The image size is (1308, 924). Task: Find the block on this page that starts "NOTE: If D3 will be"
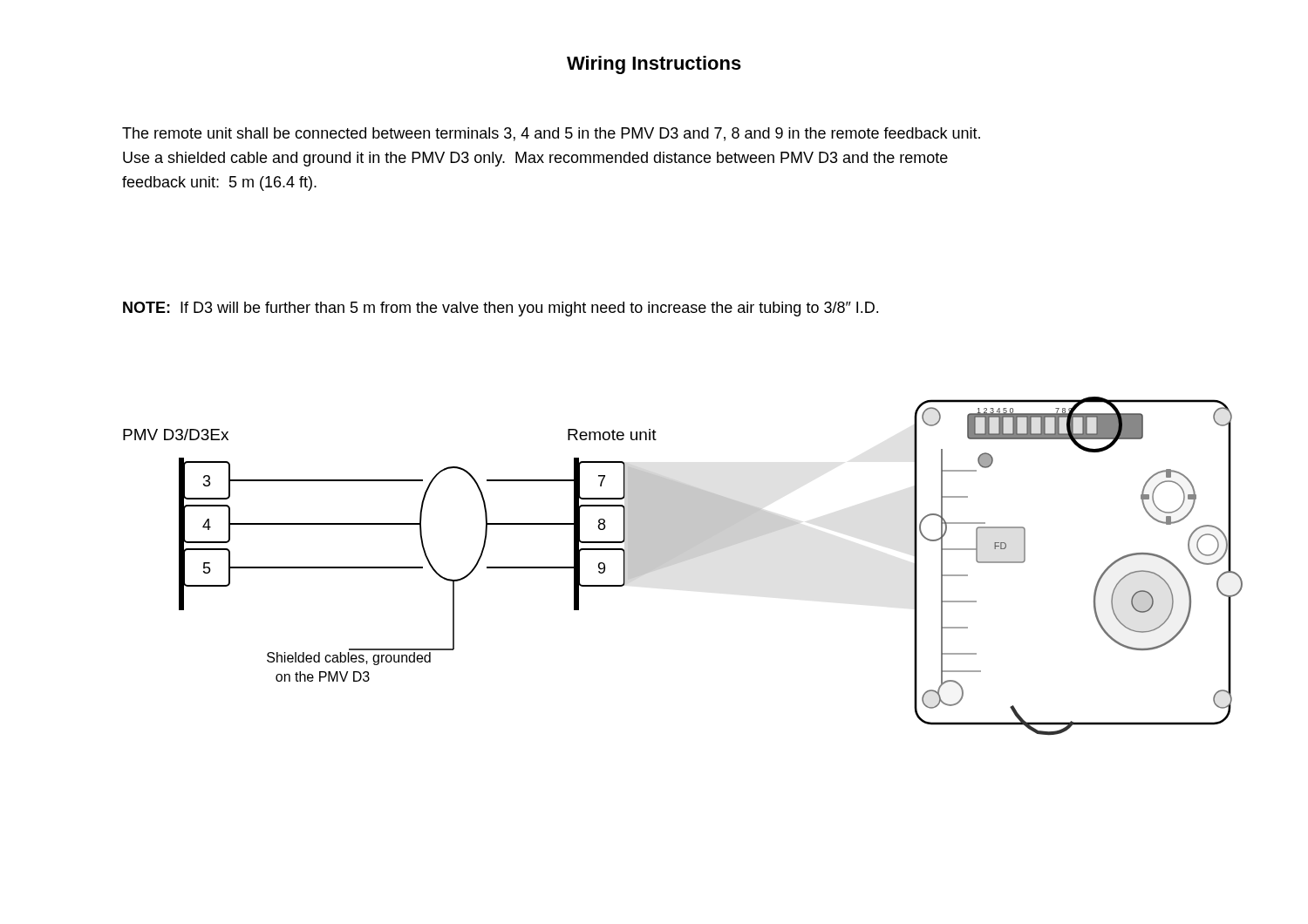click(501, 308)
